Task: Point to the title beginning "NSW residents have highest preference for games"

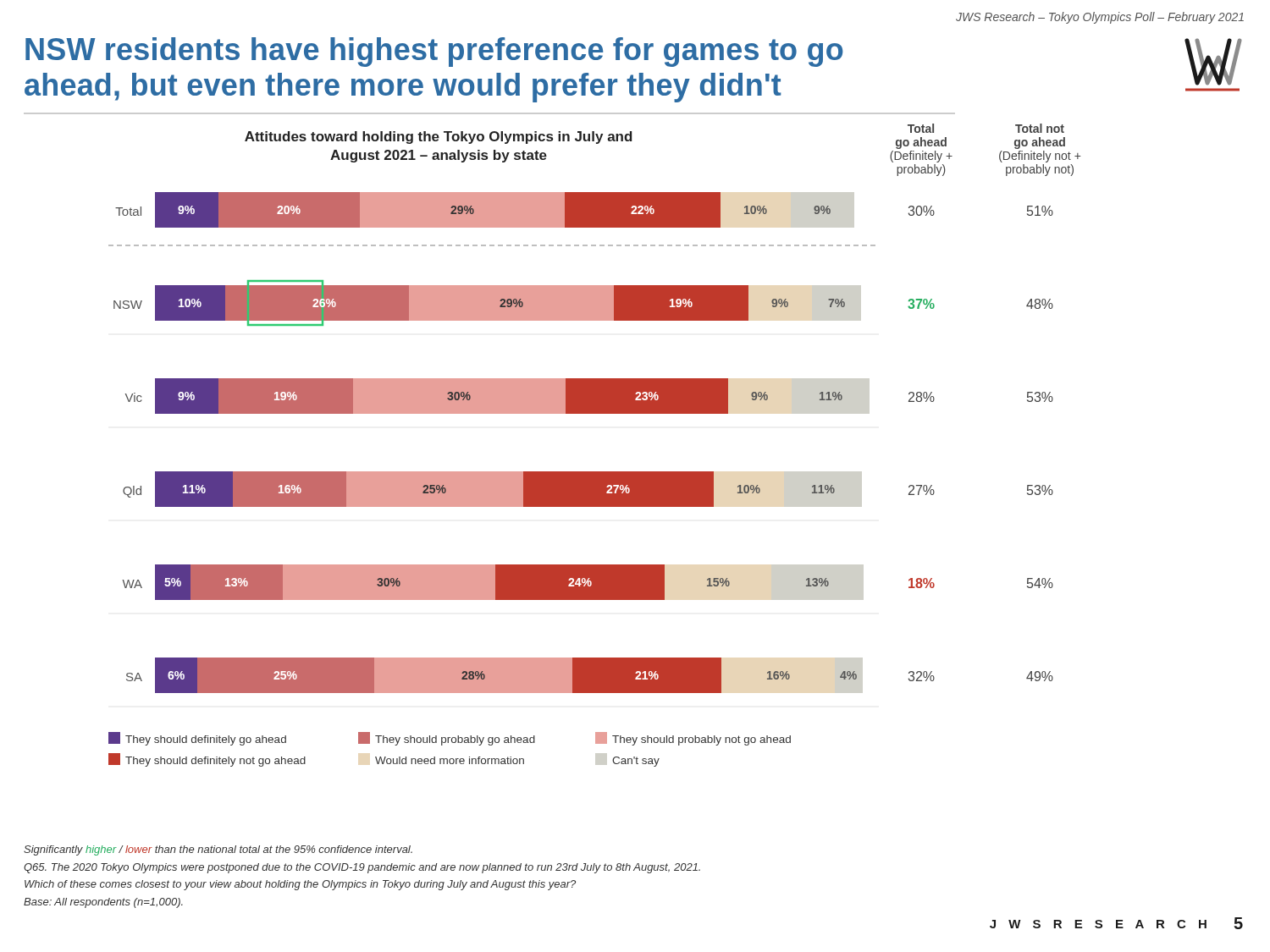Action: 489,73
